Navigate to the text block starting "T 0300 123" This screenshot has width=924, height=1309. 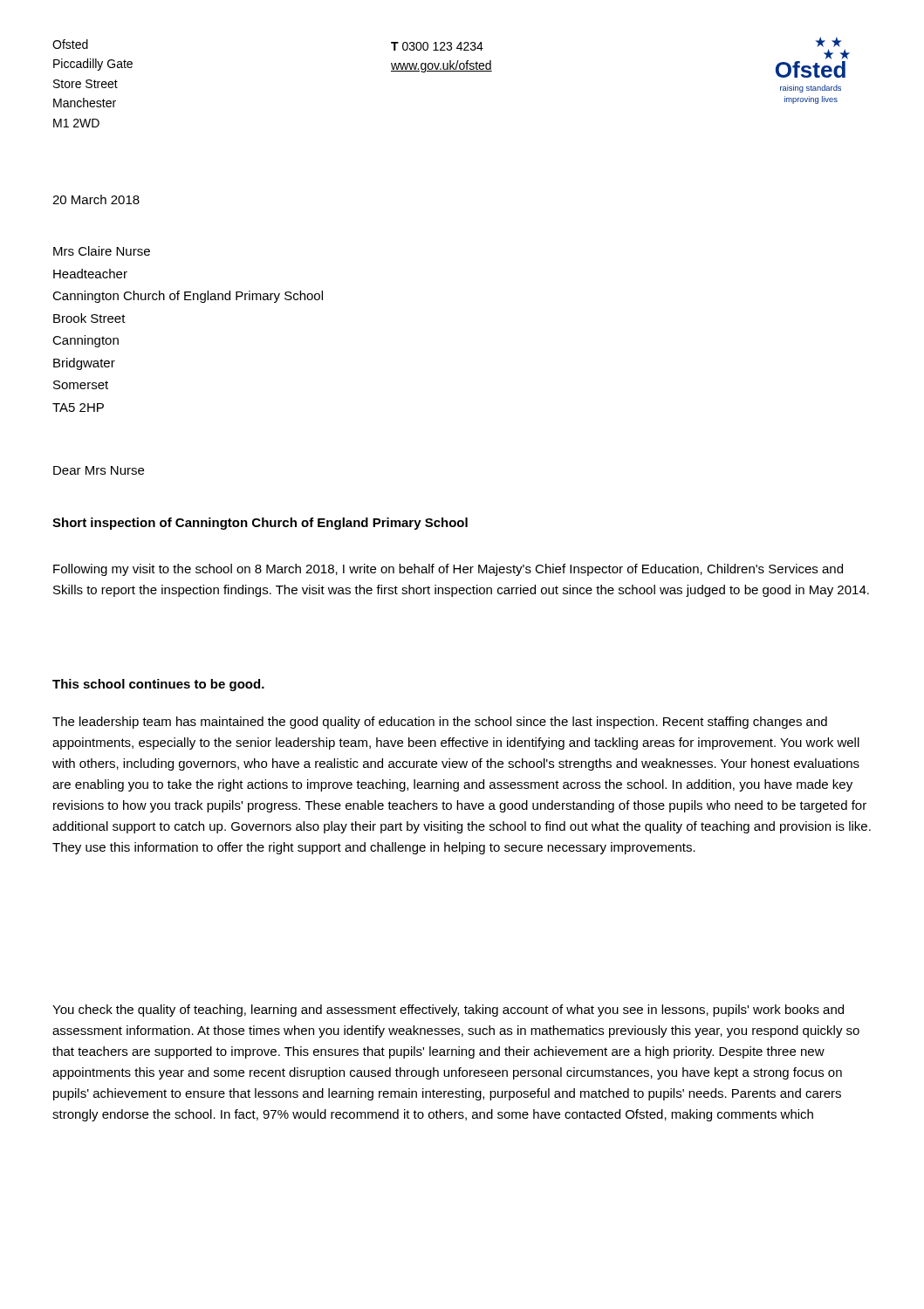click(441, 56)
